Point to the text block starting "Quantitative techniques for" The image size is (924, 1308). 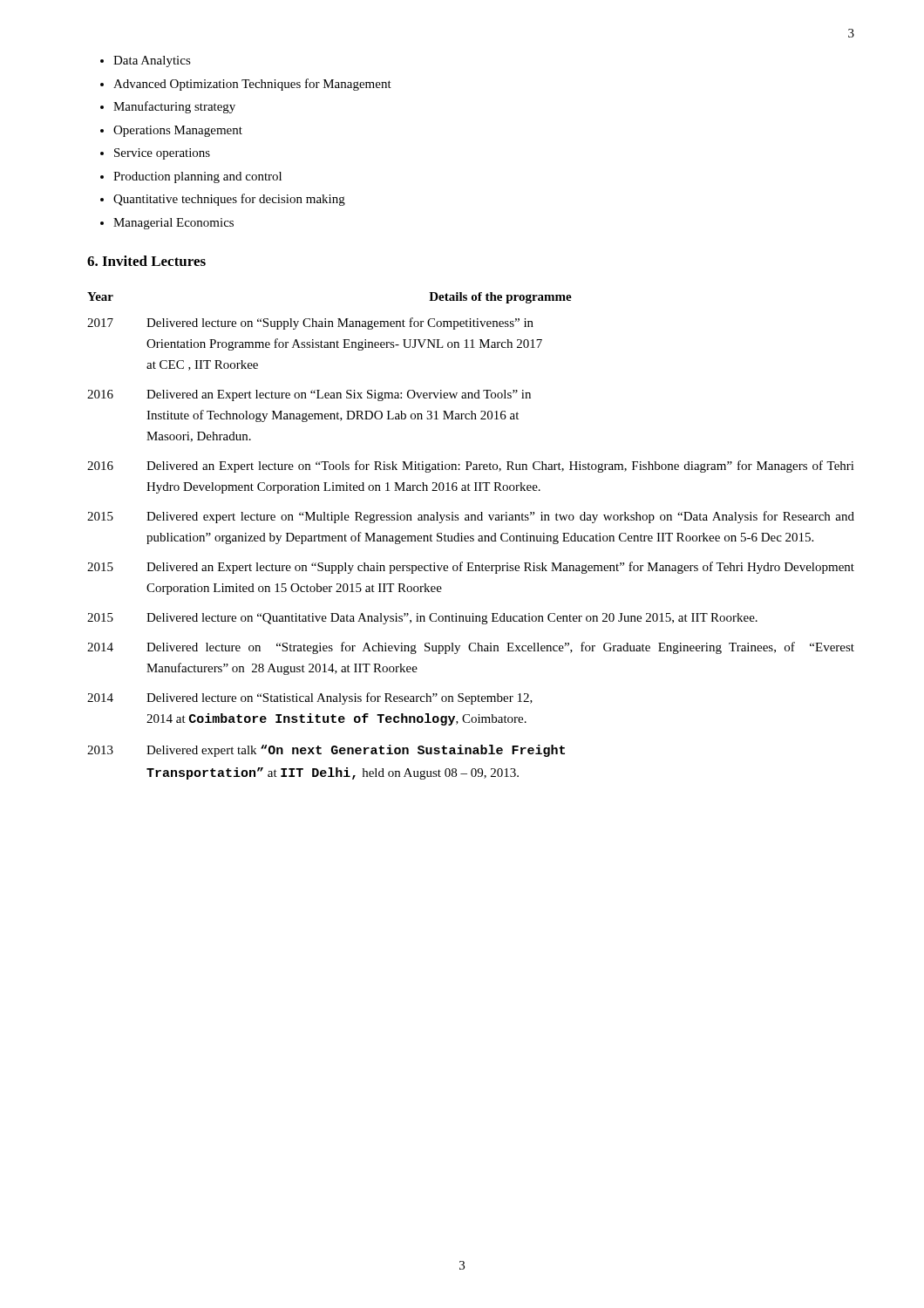[229, 199]
